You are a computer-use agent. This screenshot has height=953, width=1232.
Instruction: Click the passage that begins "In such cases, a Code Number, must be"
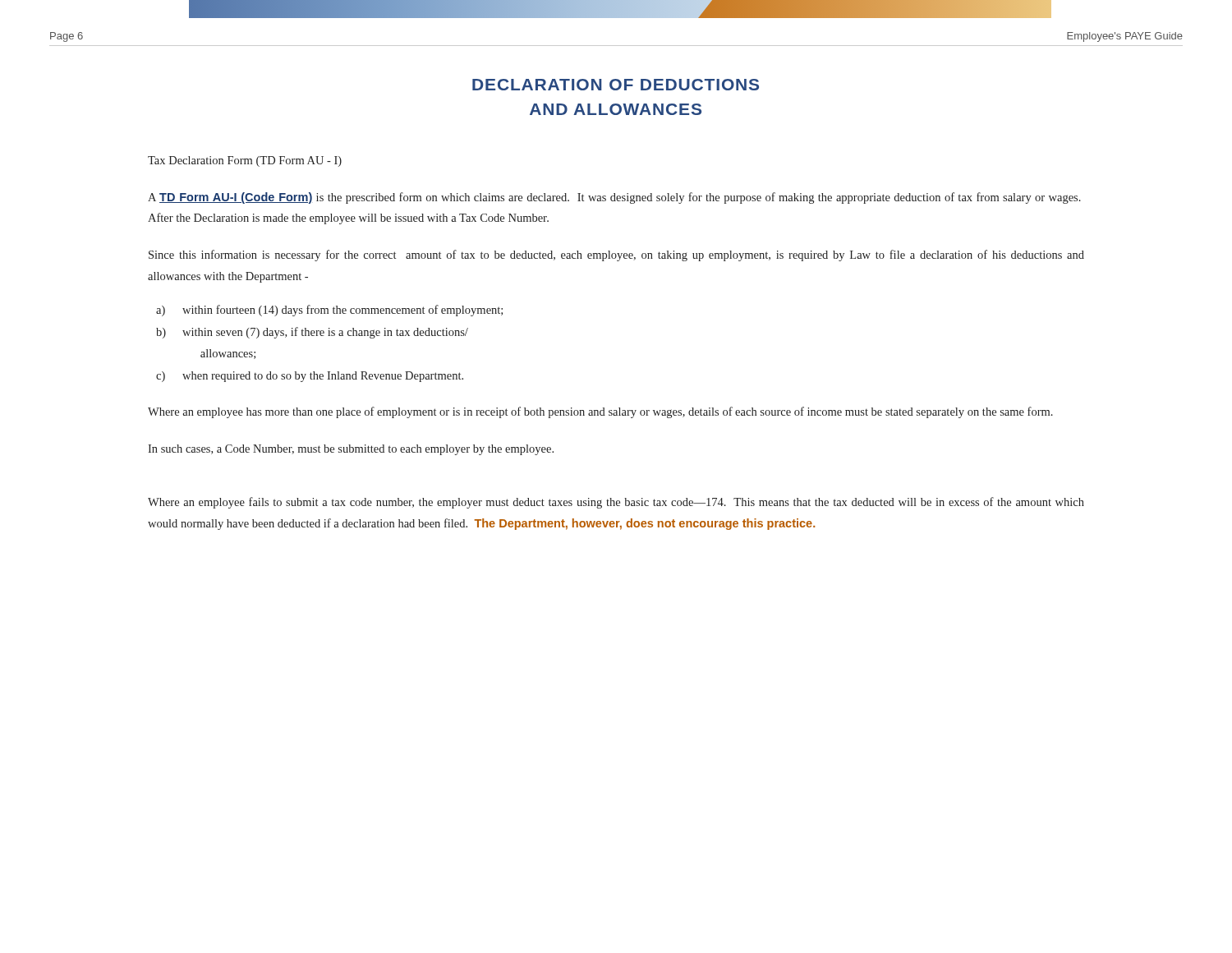(351, 448)
